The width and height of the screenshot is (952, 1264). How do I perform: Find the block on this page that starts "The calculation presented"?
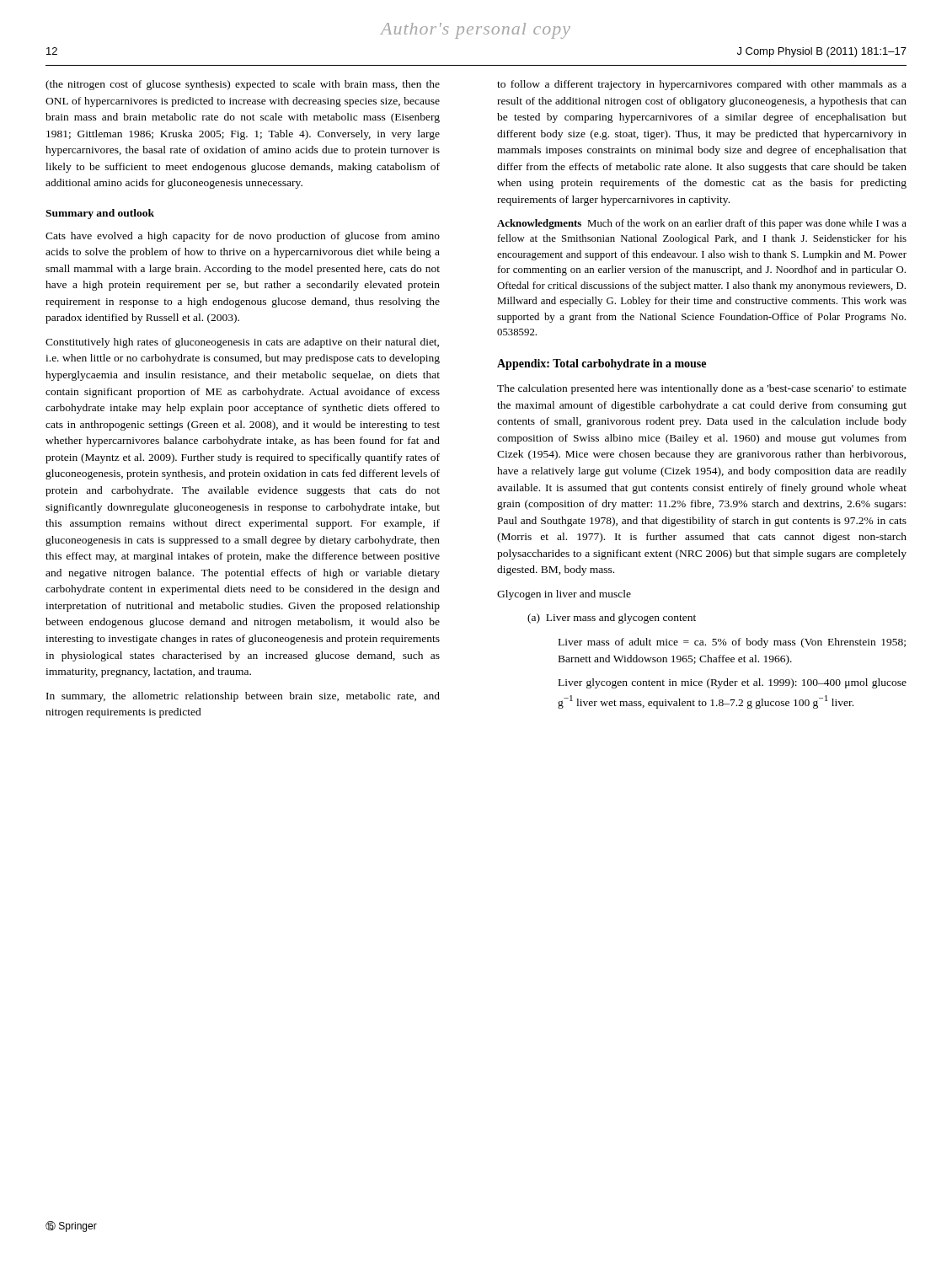(x=702, y=479)
